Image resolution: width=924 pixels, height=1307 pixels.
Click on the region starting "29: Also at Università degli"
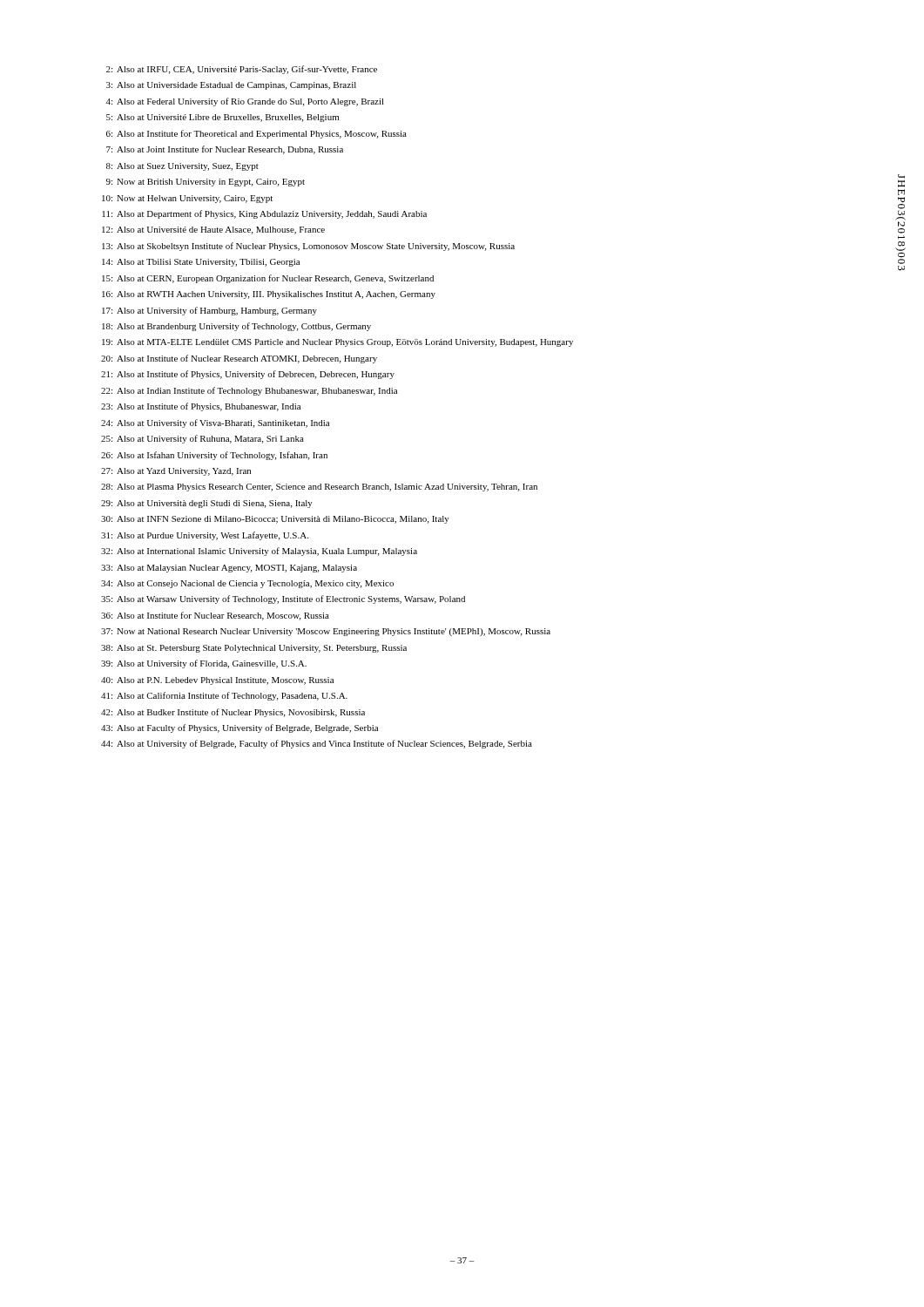pyautogui.click(x=207, y=504)
